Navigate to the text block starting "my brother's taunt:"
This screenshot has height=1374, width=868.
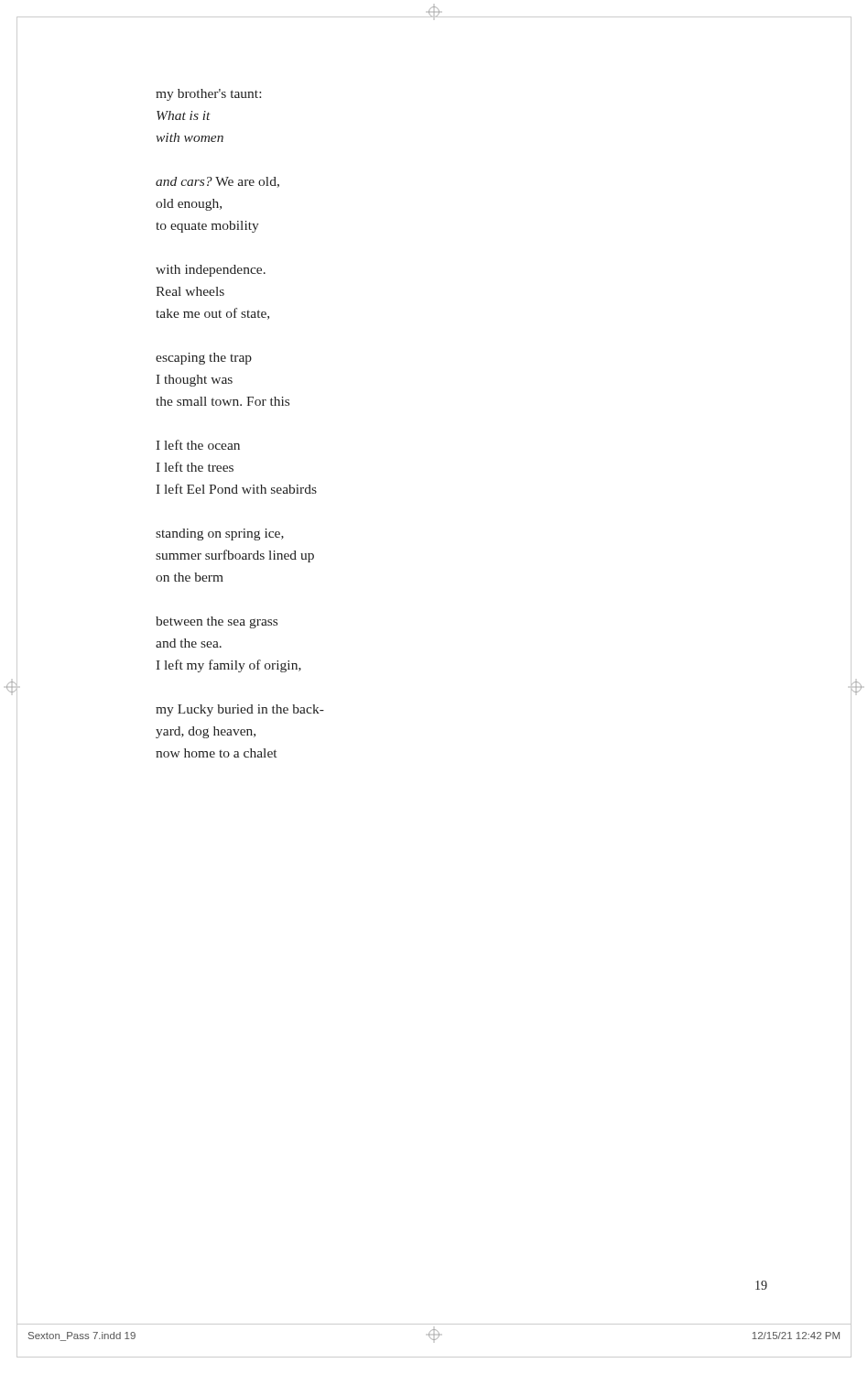point(208,95)
